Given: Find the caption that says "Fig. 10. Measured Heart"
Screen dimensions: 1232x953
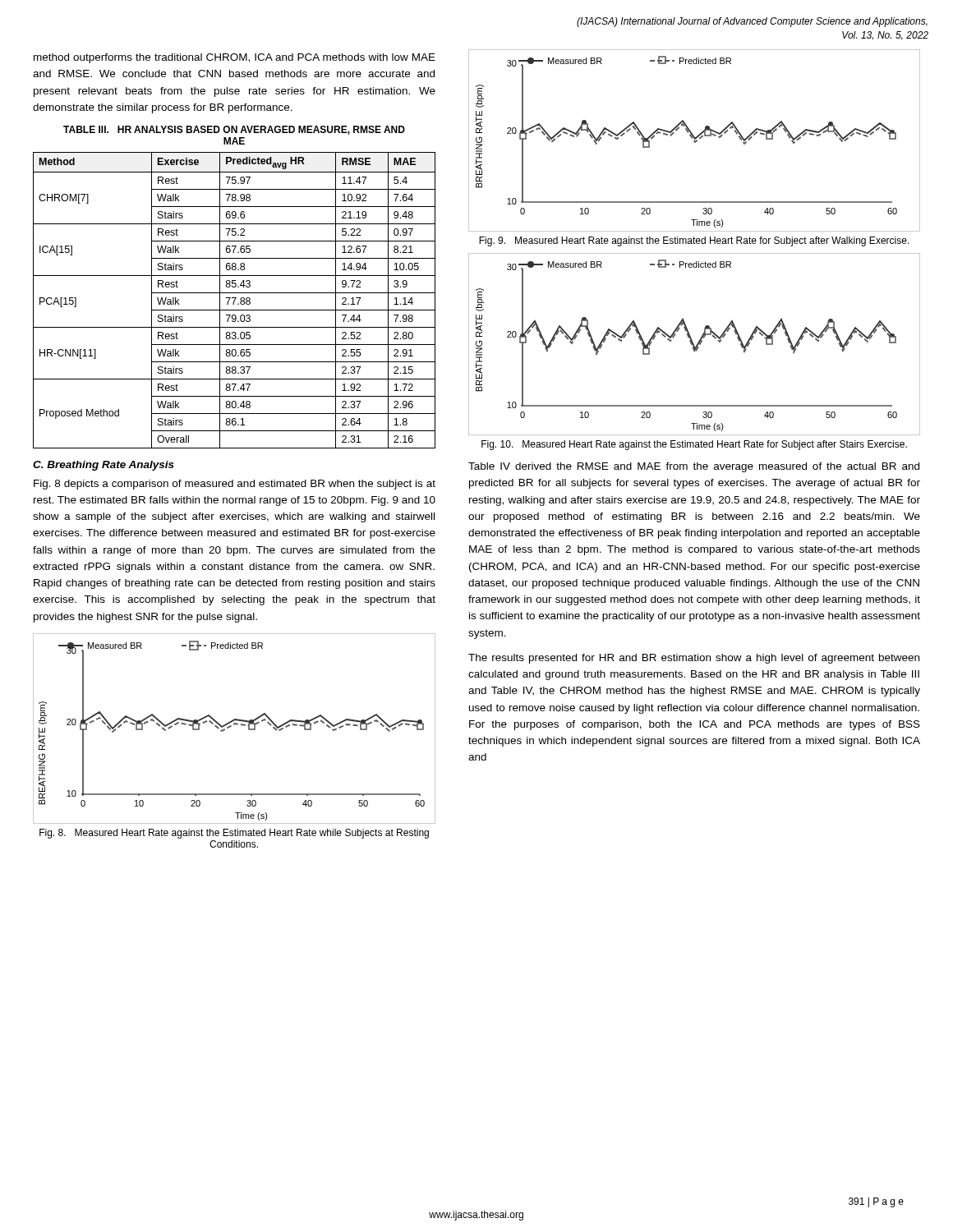Looking at the screenshot, I should 694,444.
